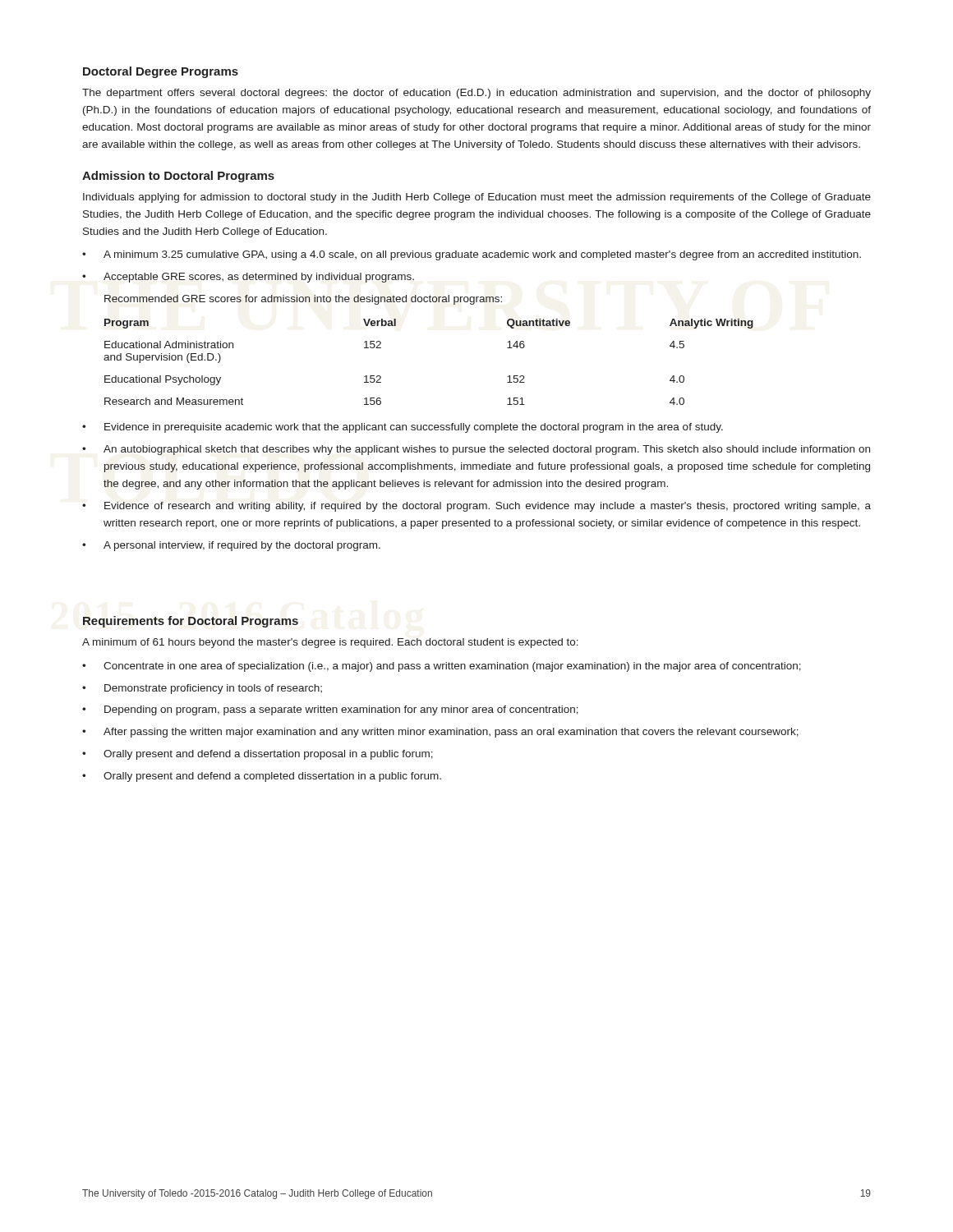The image size is (953, 1232).
Task: Navigate to the passage starting "The department offers several"
Action: [x=476, y=118]
